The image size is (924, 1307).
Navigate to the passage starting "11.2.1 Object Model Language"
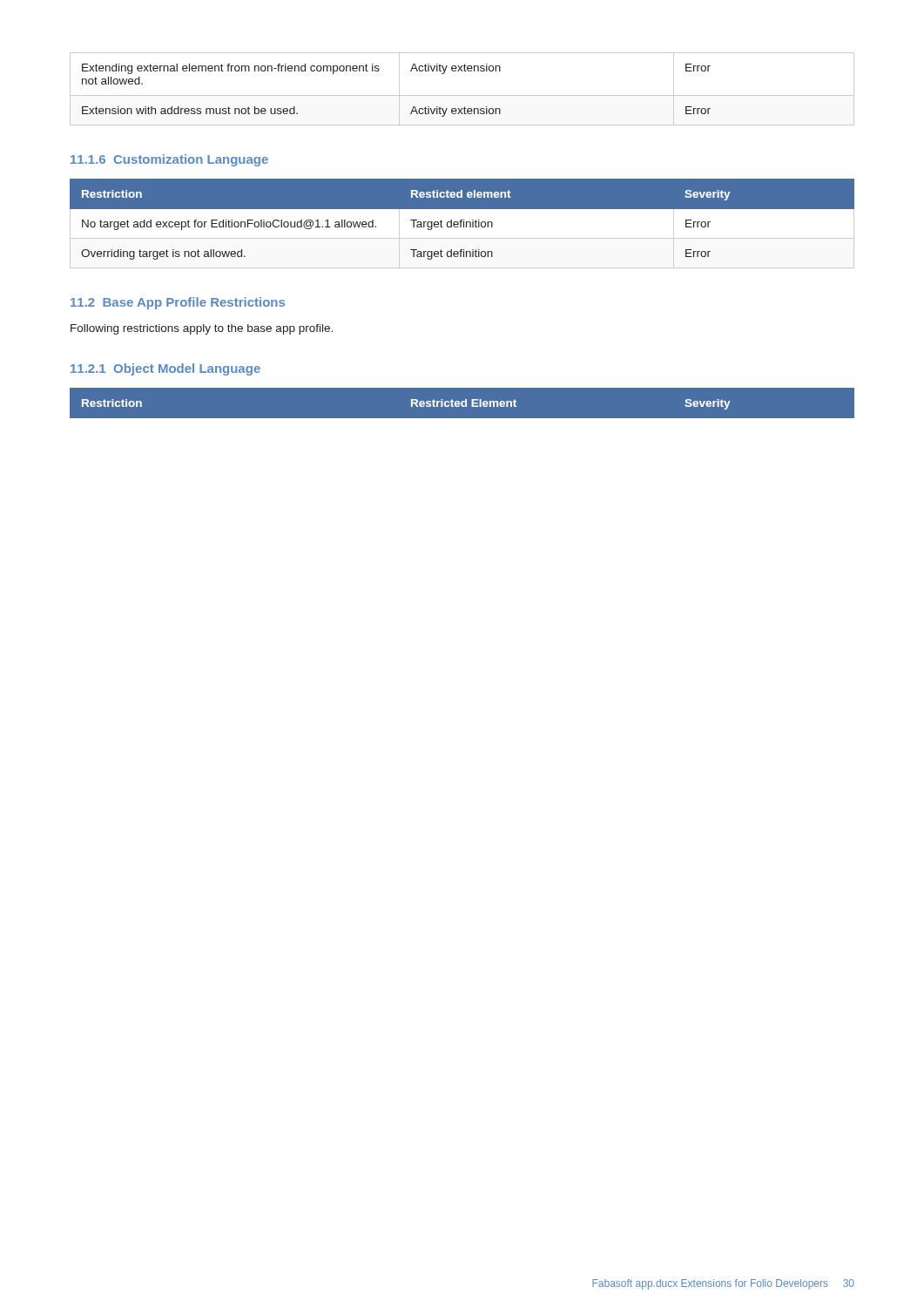click(165, 368)
